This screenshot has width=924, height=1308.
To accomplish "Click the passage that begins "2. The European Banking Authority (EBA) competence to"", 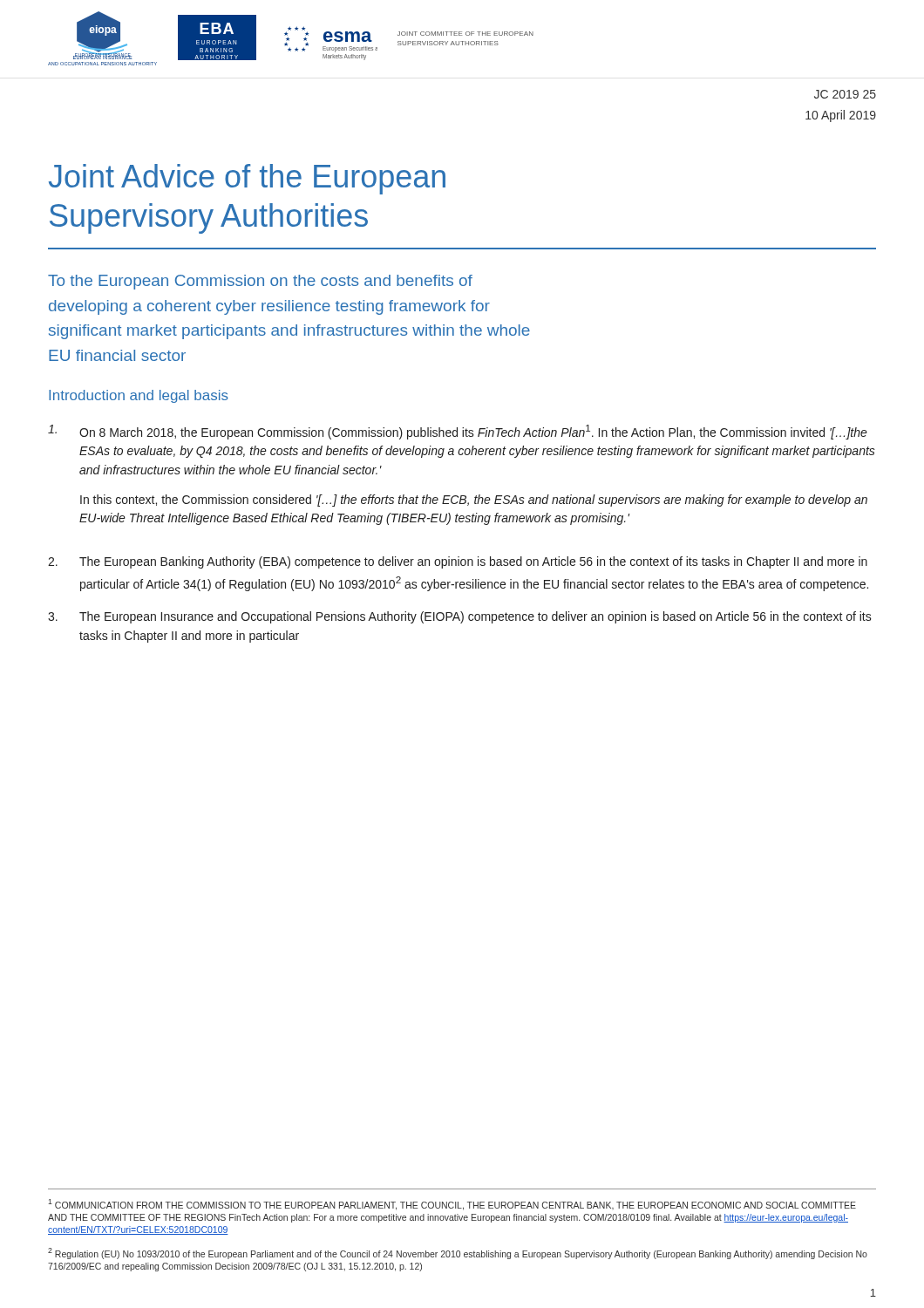I will coord(462,573).
